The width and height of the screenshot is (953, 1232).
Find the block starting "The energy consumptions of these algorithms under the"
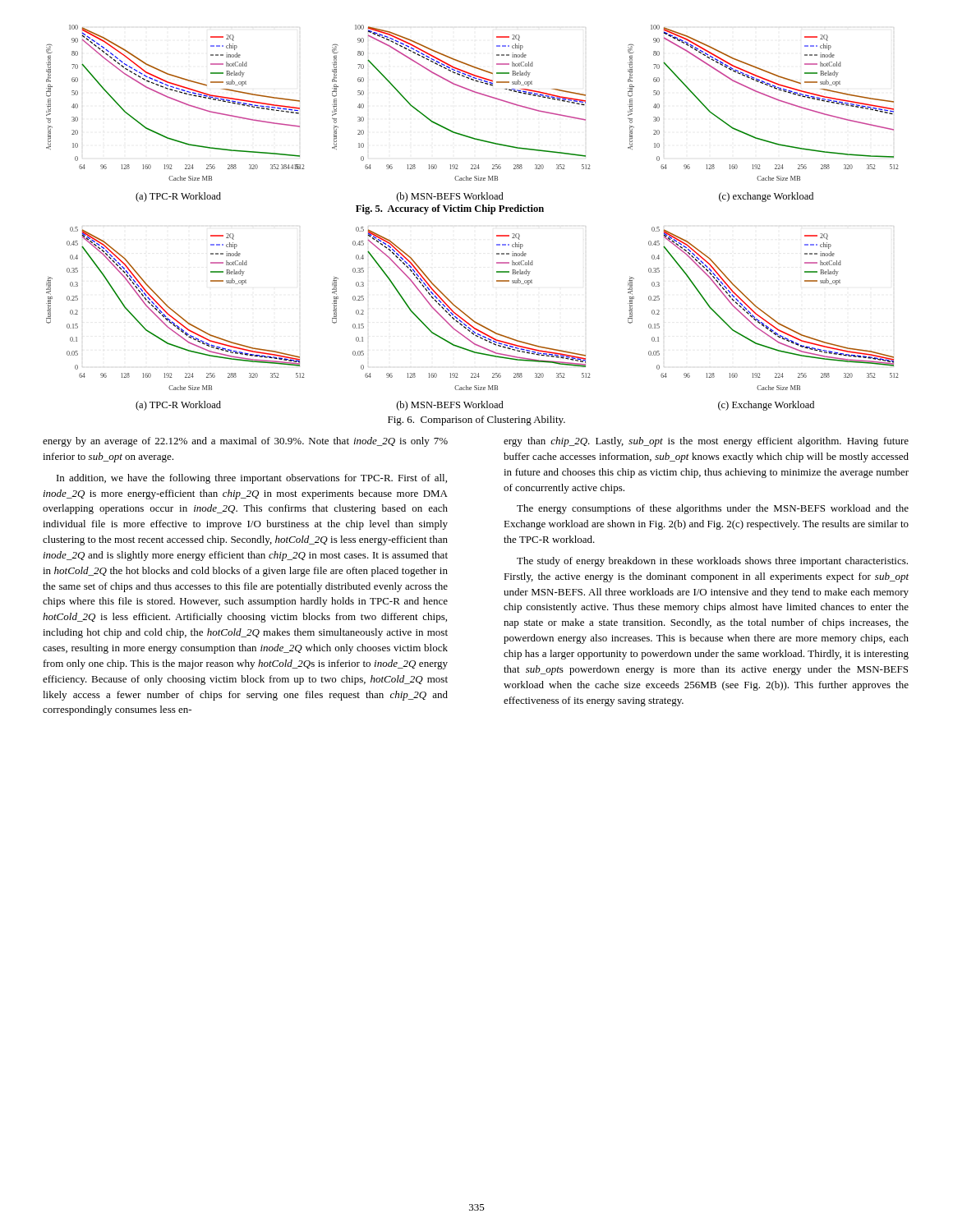[x=706, y=525]
